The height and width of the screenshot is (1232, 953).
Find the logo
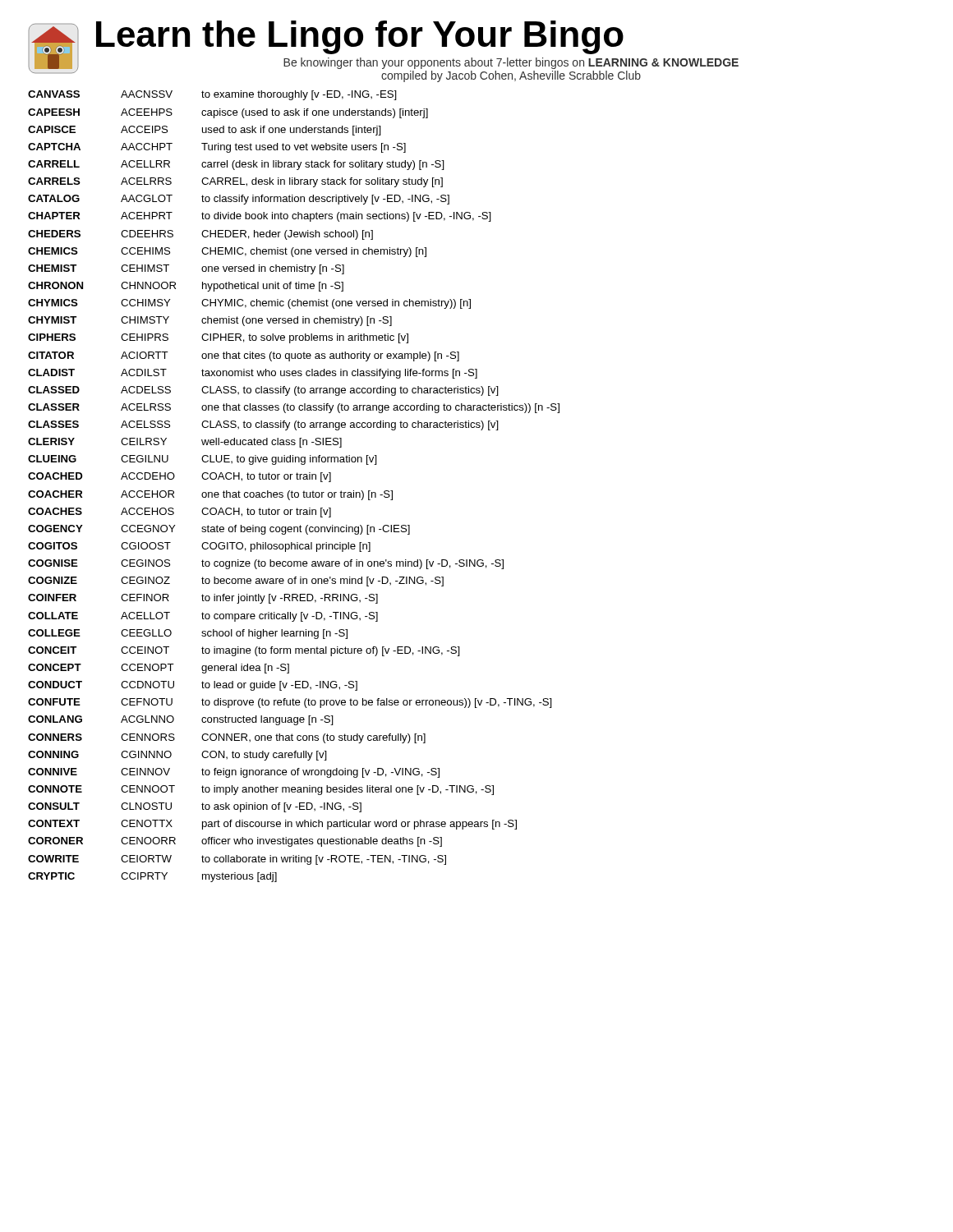click(53, 49)
